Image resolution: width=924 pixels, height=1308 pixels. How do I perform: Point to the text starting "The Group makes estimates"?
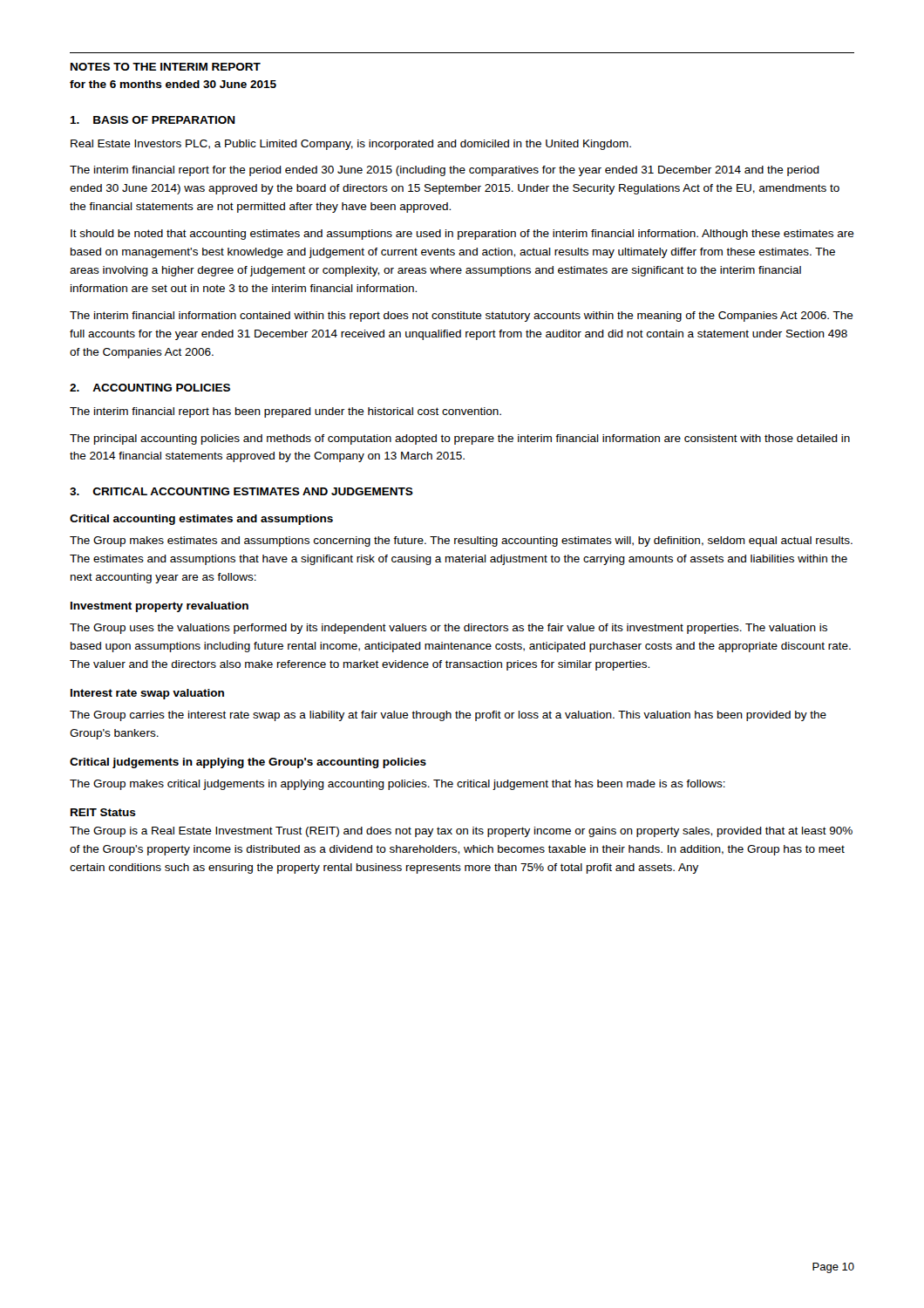coord(461,559)
